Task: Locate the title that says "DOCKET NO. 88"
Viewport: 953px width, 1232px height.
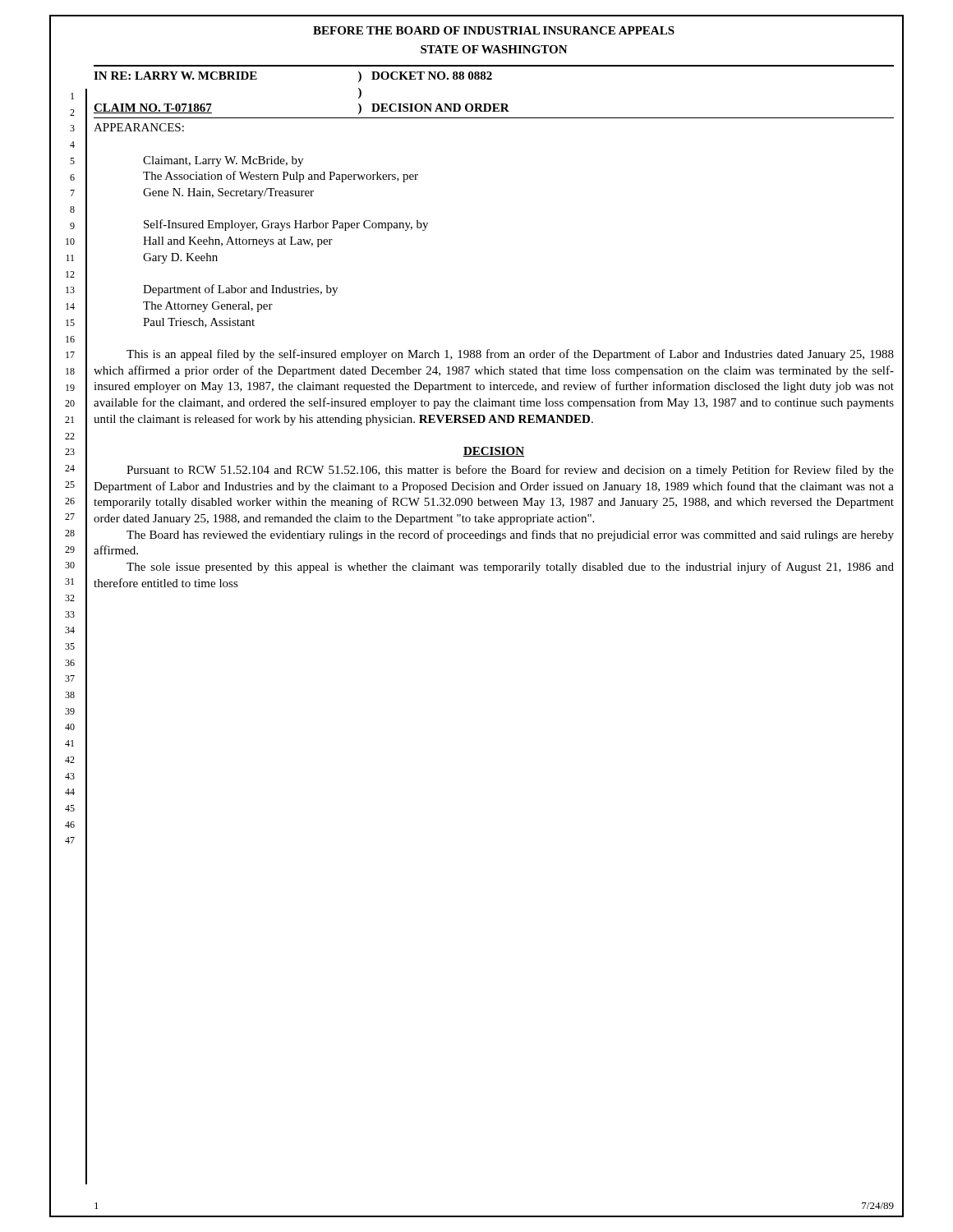Action: click(633, 76)
